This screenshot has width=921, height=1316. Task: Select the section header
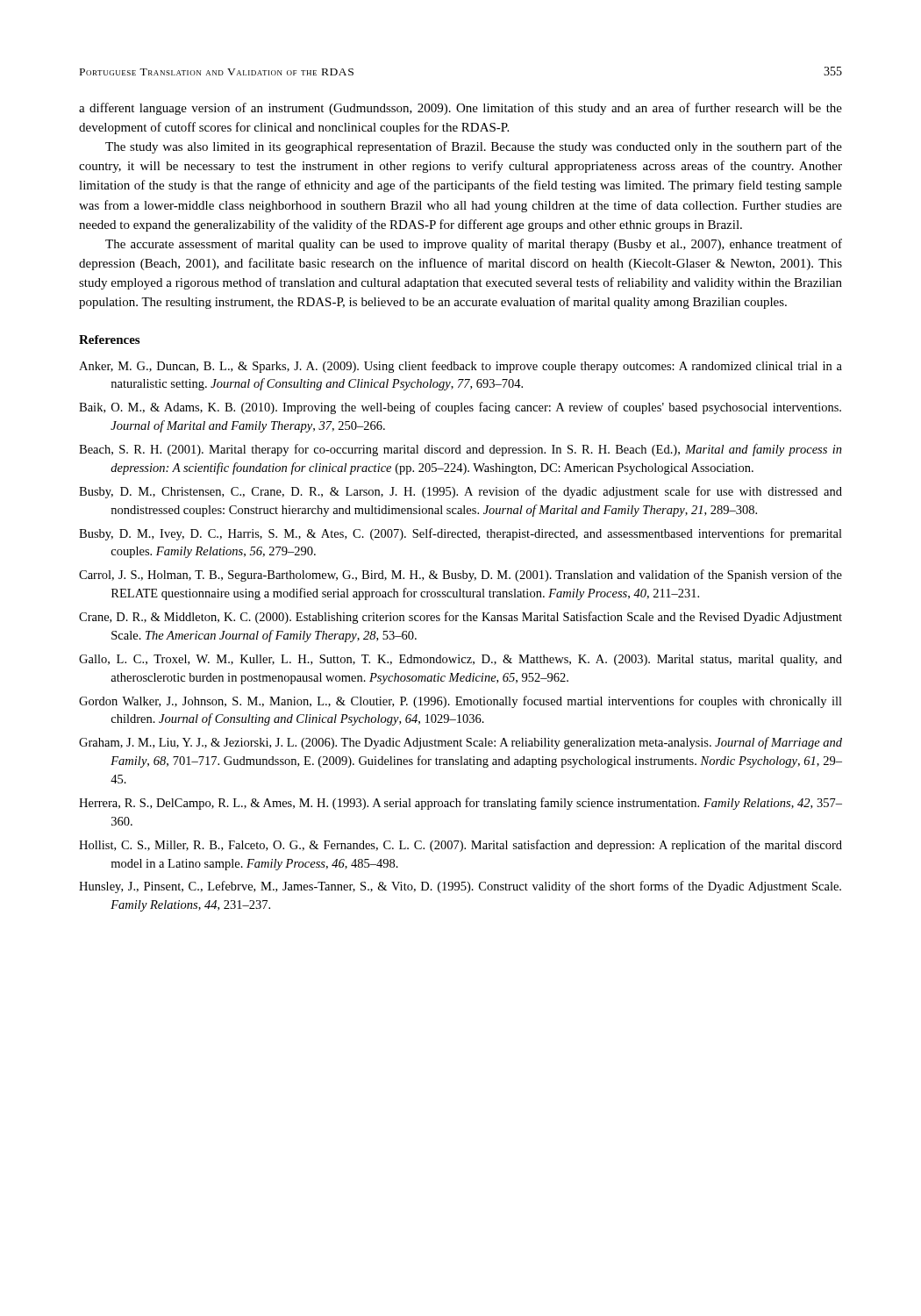tap(110, 339)
